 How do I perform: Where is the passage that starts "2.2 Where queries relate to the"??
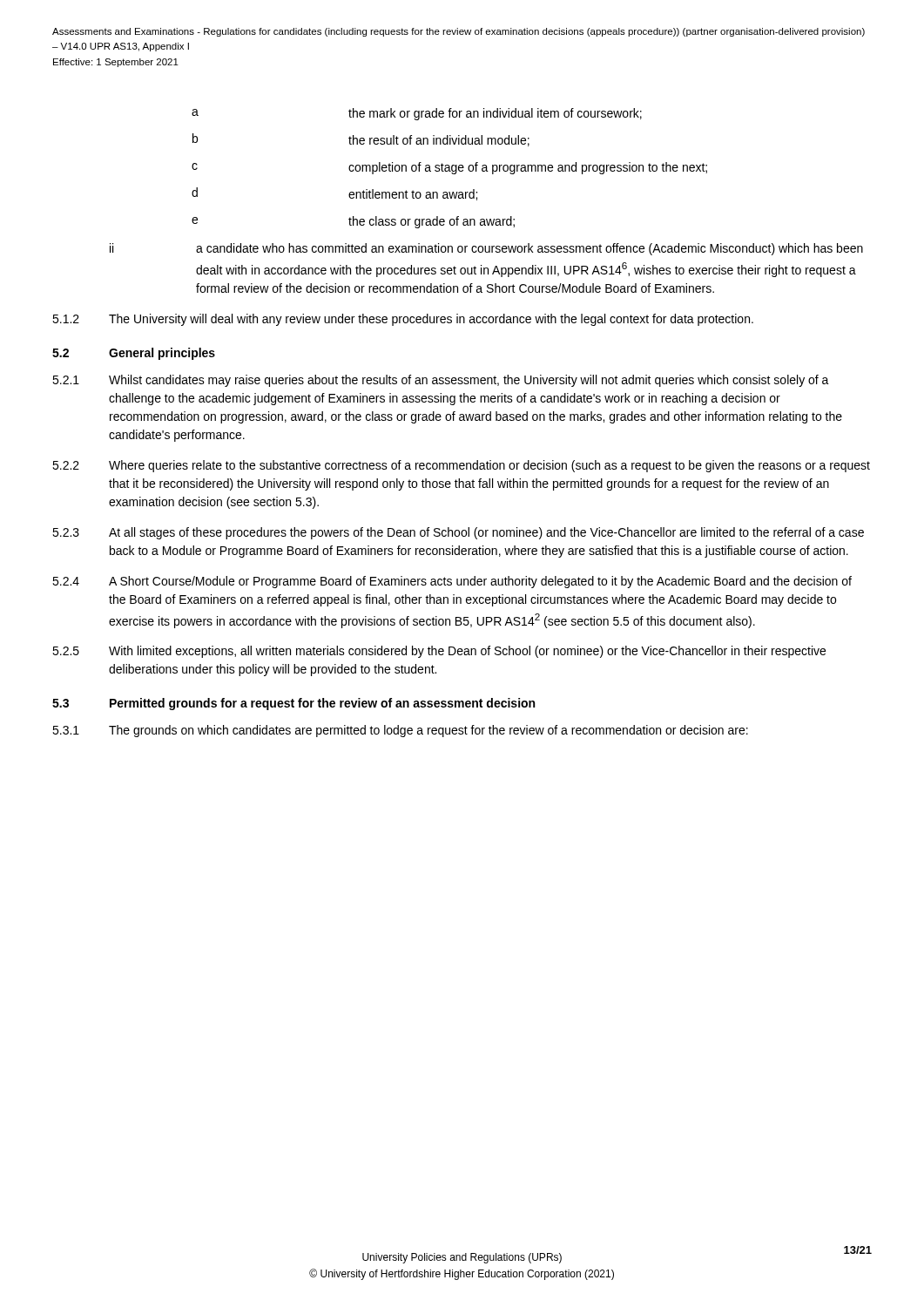(462, 484)
